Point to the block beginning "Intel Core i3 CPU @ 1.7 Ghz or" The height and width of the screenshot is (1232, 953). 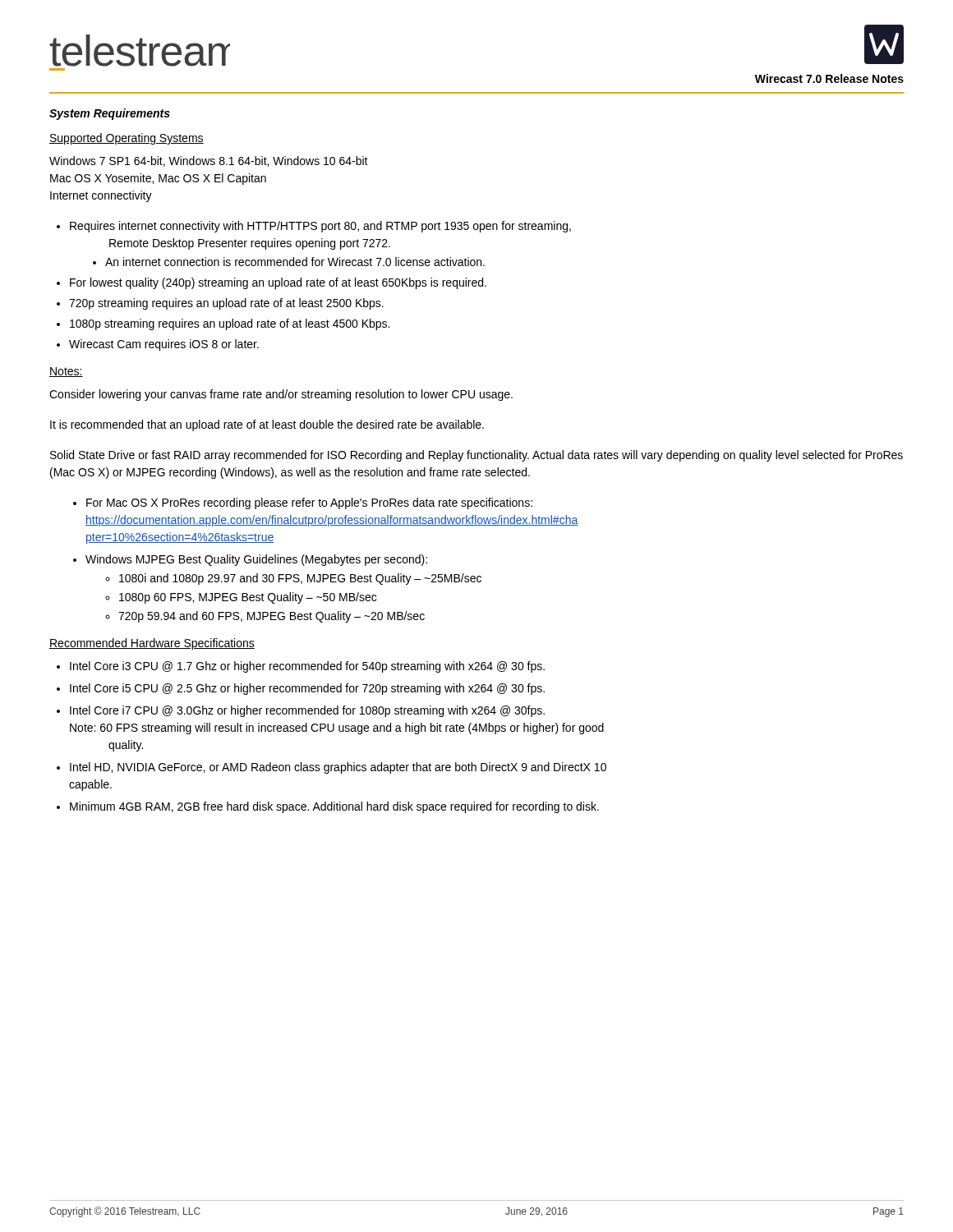click(x=307, y=666)
